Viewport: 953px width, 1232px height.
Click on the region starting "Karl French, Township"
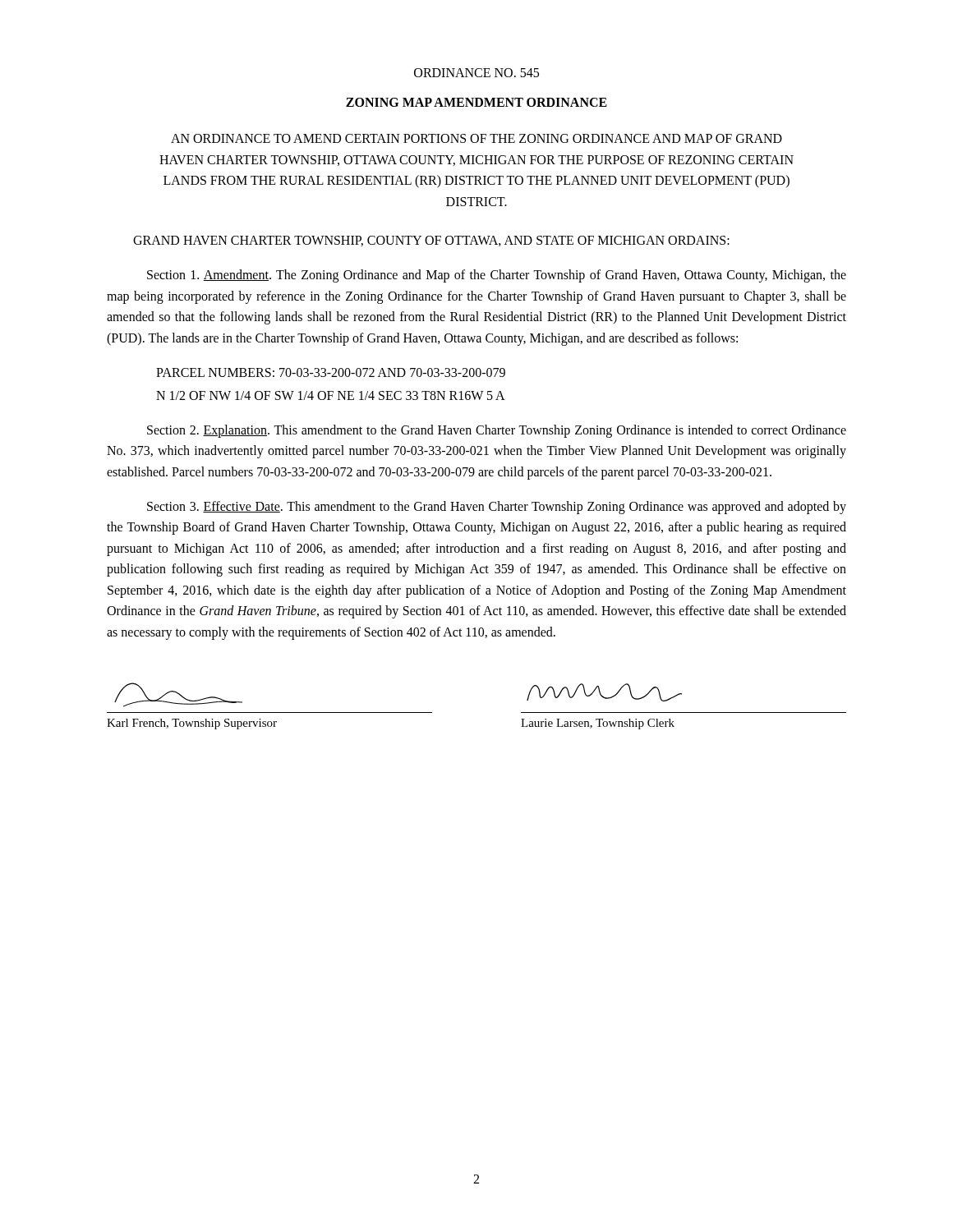192,723
